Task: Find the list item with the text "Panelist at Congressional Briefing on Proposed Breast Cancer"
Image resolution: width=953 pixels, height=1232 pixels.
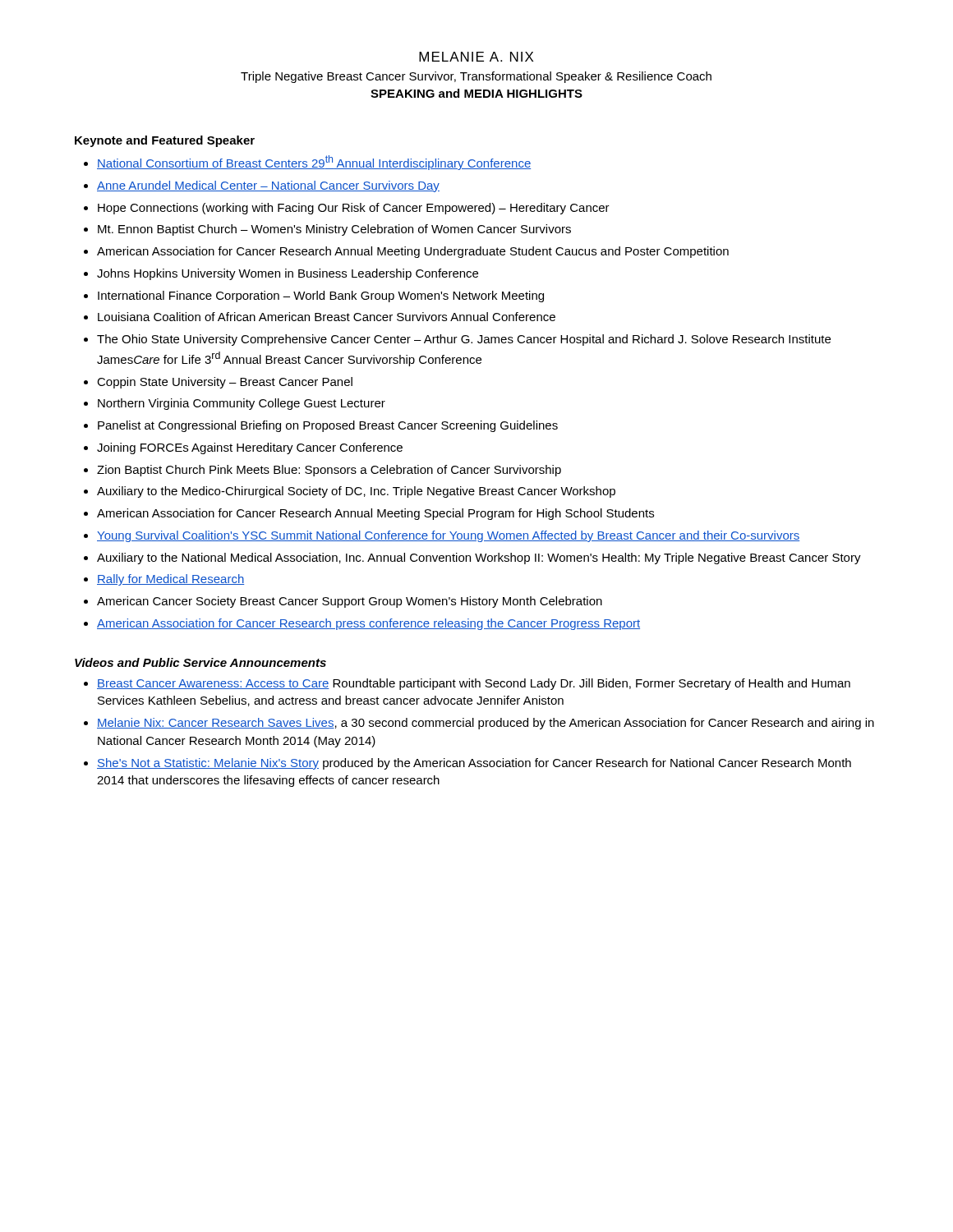Action: coord(327,425)
